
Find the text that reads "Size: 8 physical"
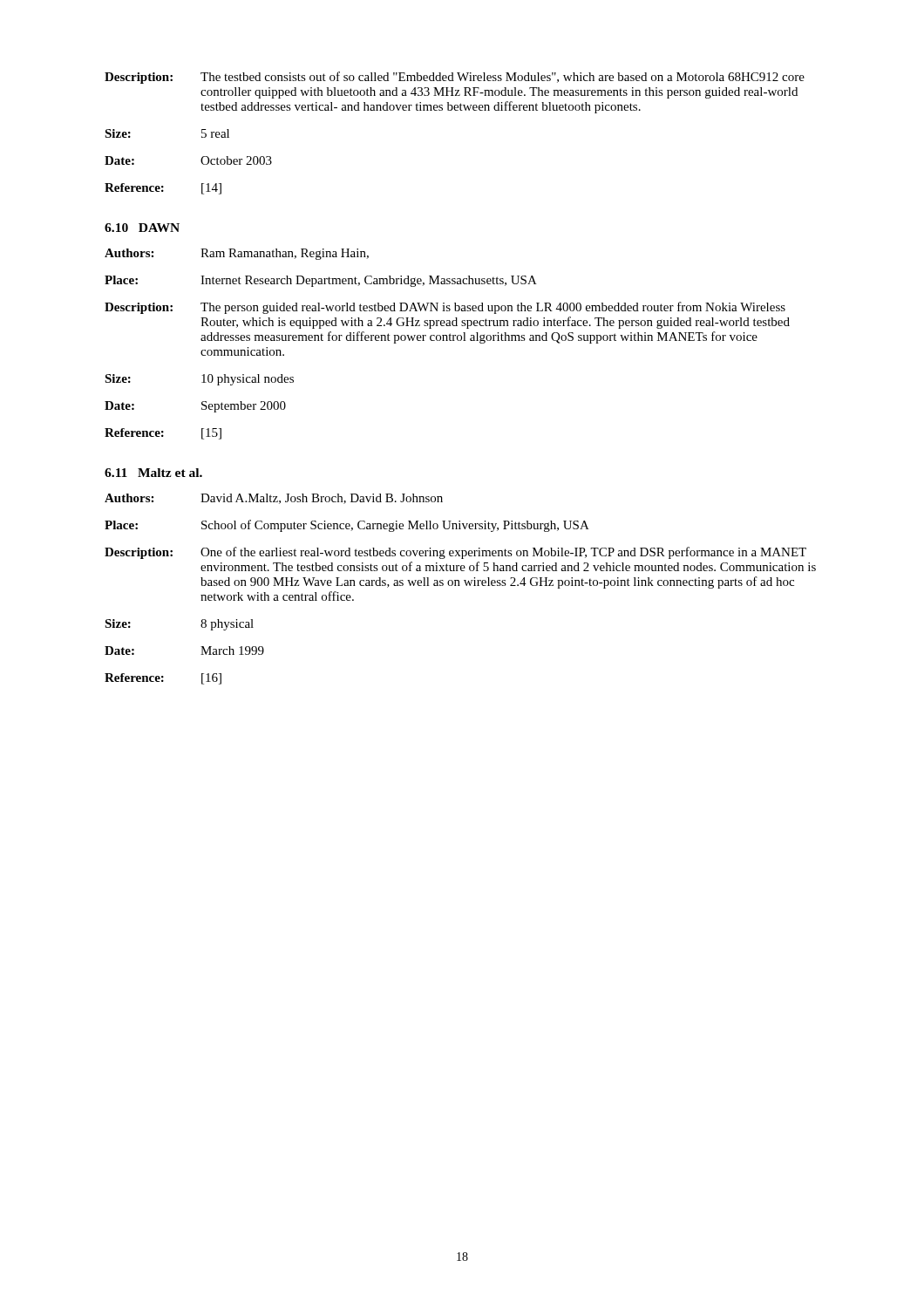coord(122,625)
